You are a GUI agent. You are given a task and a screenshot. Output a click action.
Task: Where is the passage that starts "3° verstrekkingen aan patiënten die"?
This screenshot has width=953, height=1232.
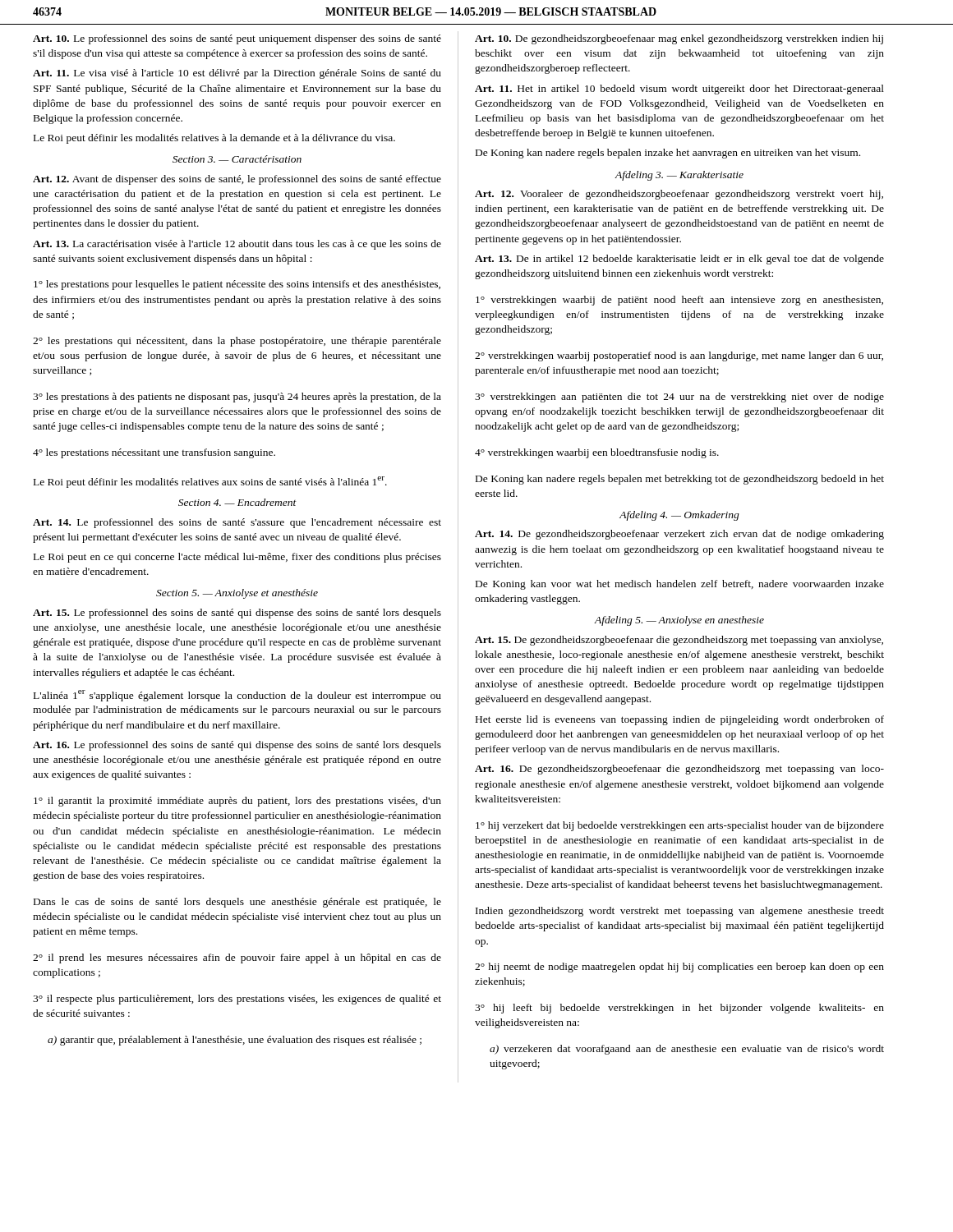point(679,412)
